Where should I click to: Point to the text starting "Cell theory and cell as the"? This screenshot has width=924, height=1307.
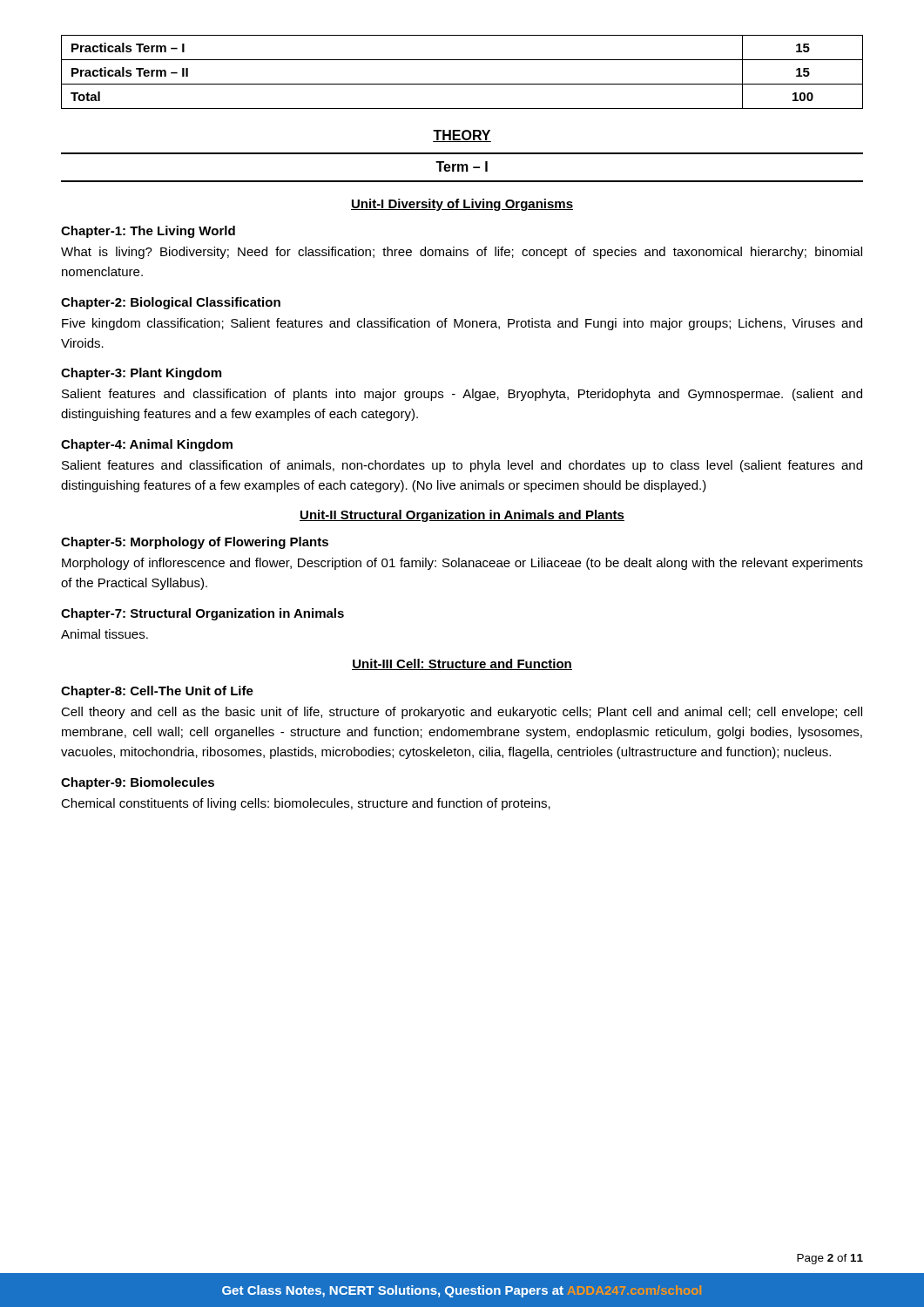tap(462, 731)
